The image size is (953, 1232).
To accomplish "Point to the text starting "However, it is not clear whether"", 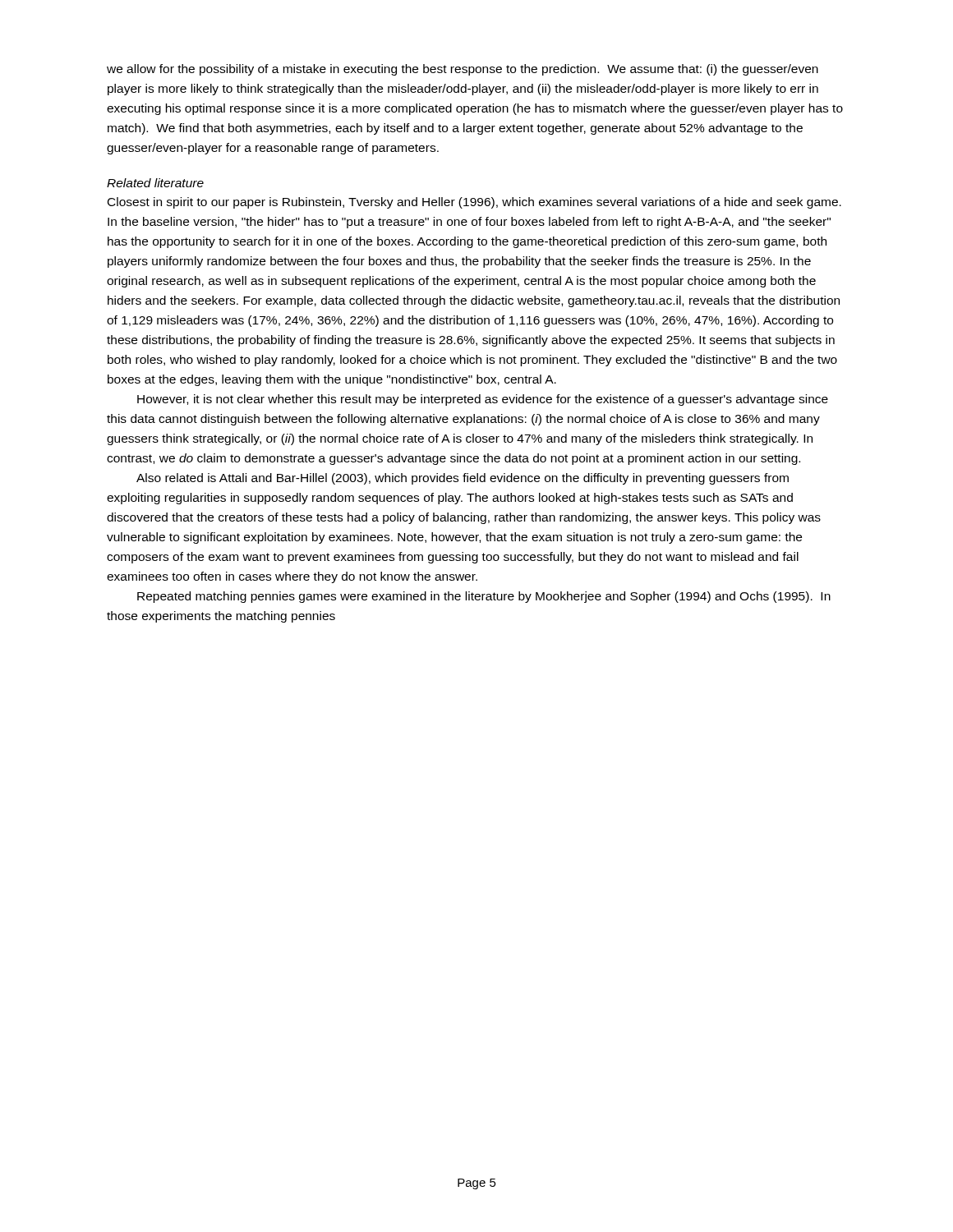I will point(468,429).
